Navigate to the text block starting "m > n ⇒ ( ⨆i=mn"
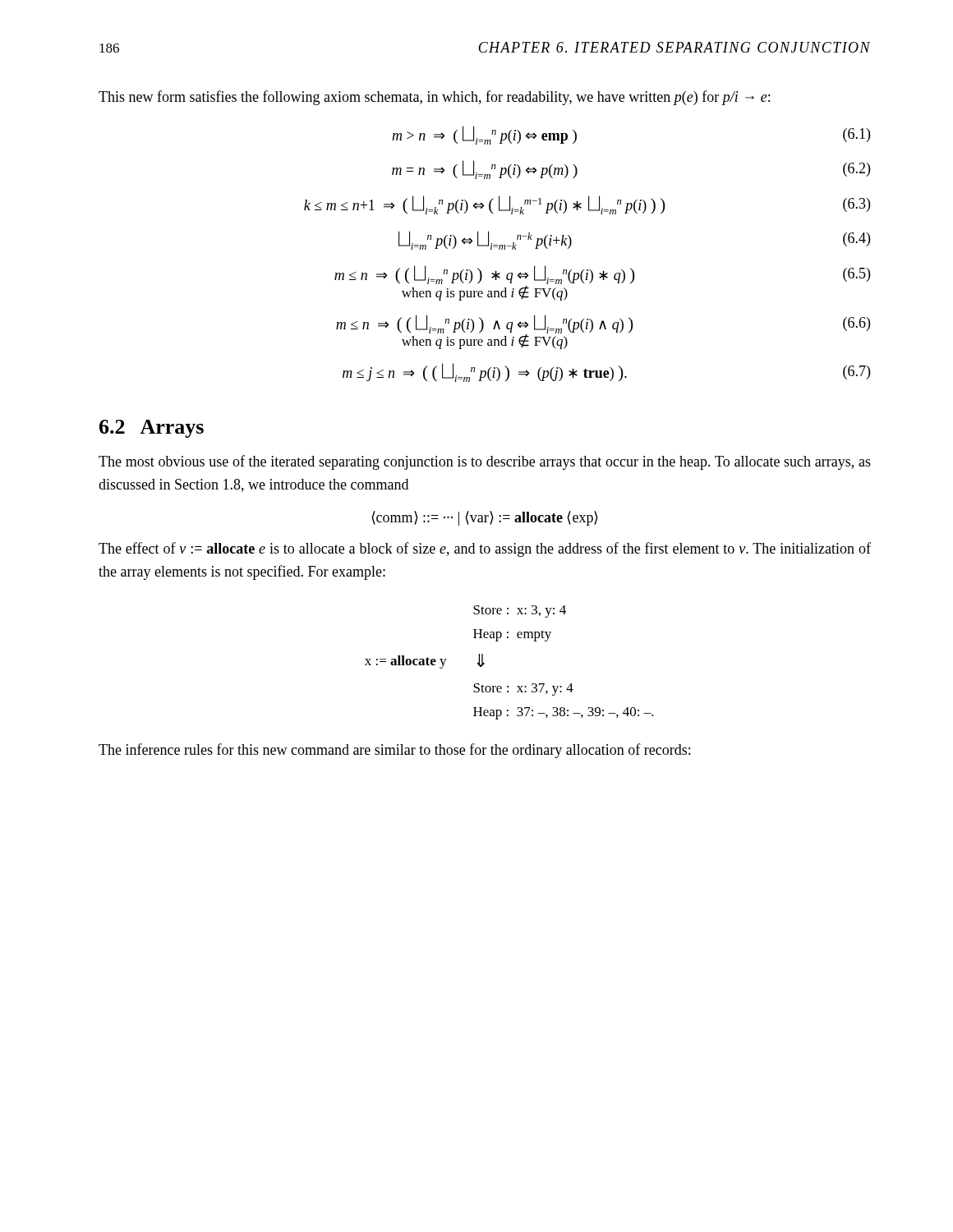This screenshot has height=1232, width=953. [492, 134]
